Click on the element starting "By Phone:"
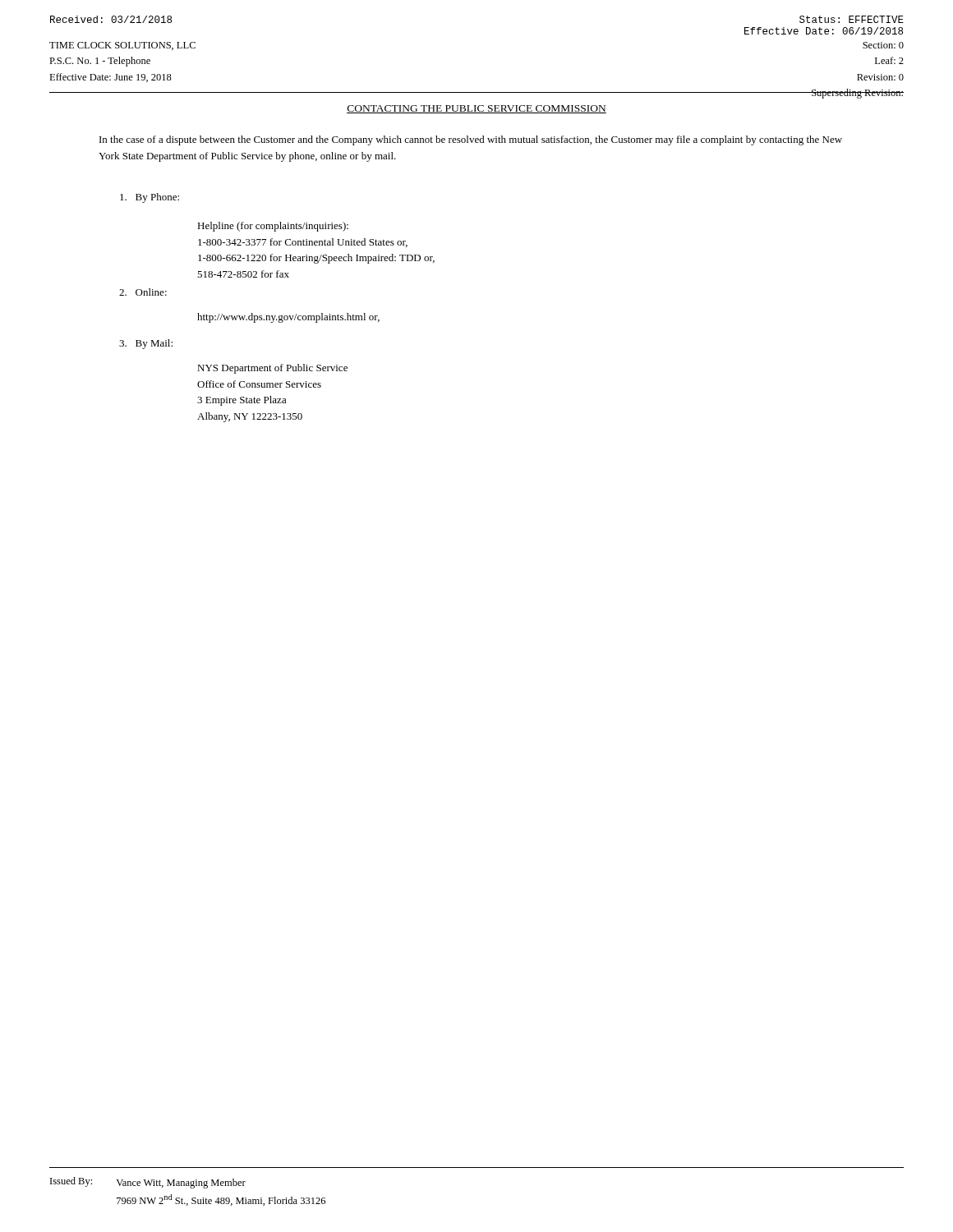Viewport: 953px width, 1232px height. [150, 197]
